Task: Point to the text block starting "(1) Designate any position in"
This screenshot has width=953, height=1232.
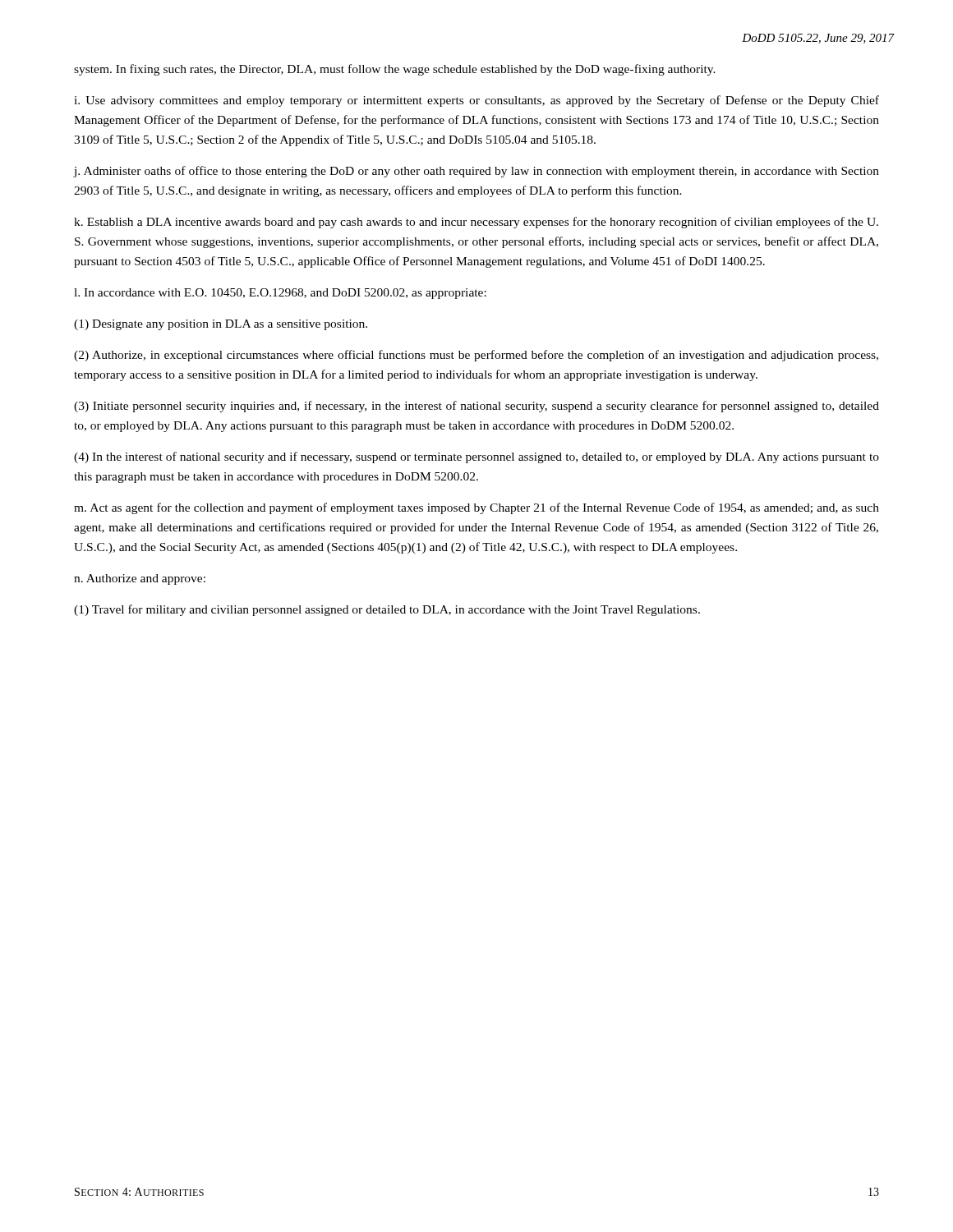Action: pyautogui.click(x=221, y=325)
